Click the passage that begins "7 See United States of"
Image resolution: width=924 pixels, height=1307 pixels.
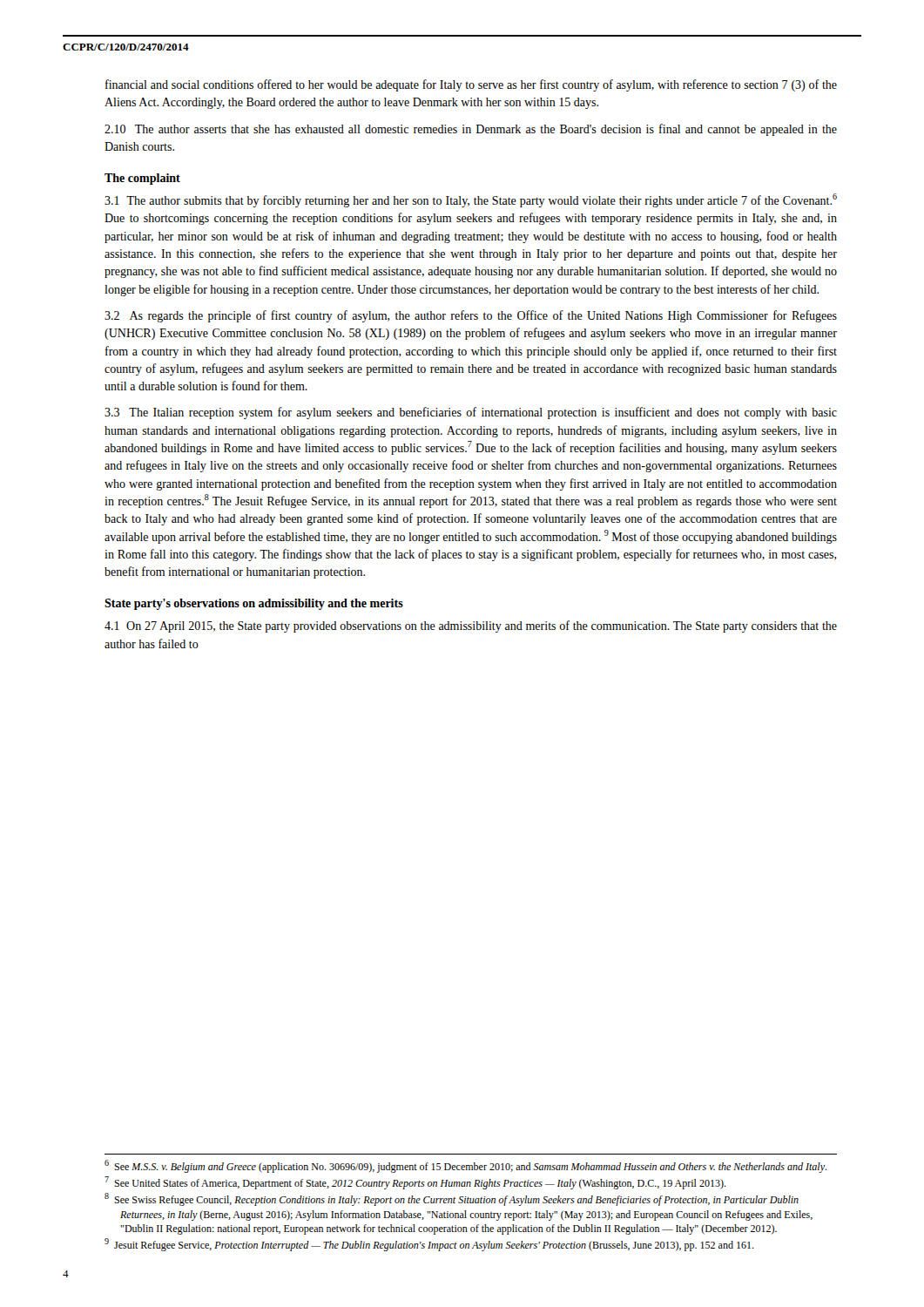tap(415, 1183)
